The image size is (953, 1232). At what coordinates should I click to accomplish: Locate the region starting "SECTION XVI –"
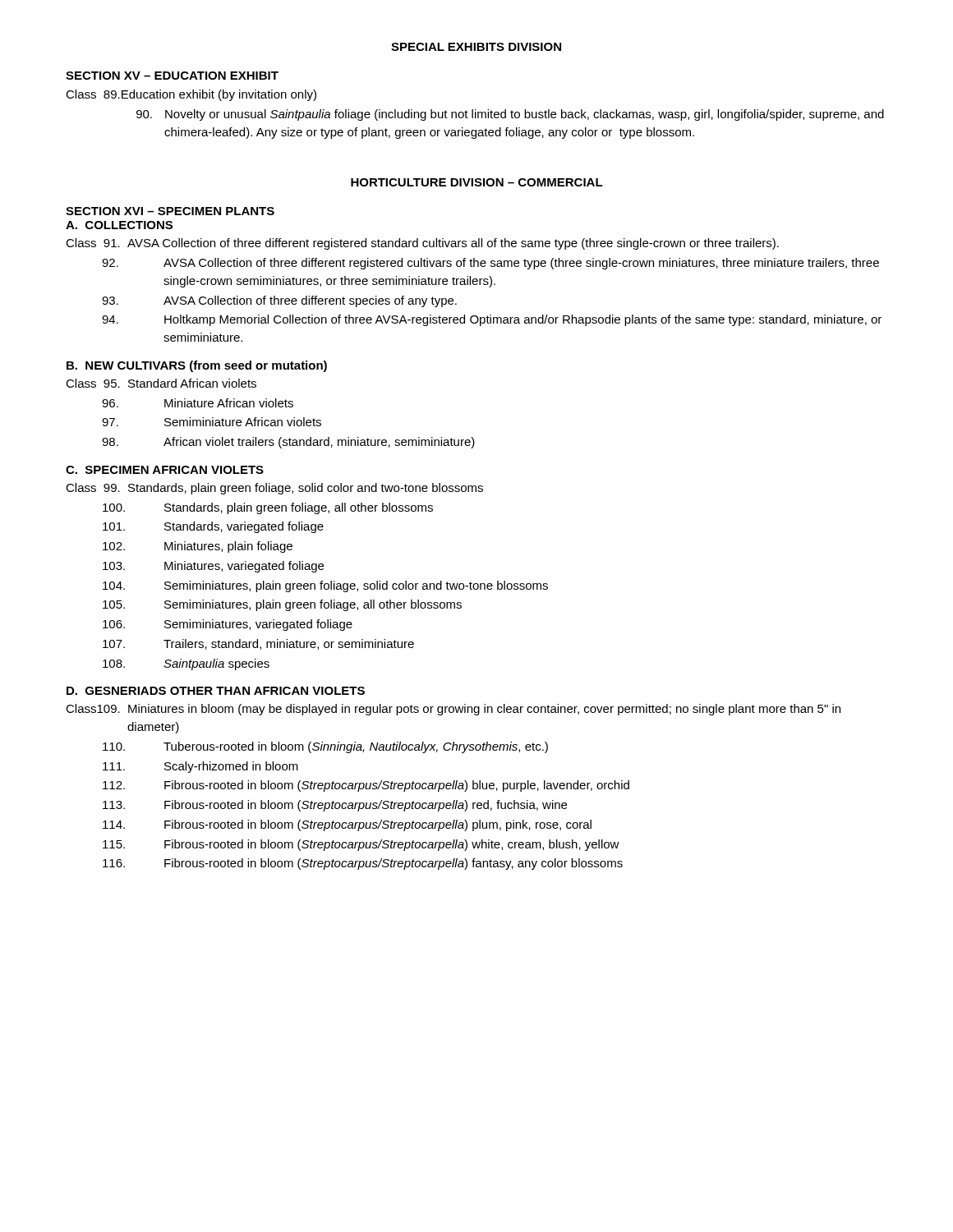point(170,211)
